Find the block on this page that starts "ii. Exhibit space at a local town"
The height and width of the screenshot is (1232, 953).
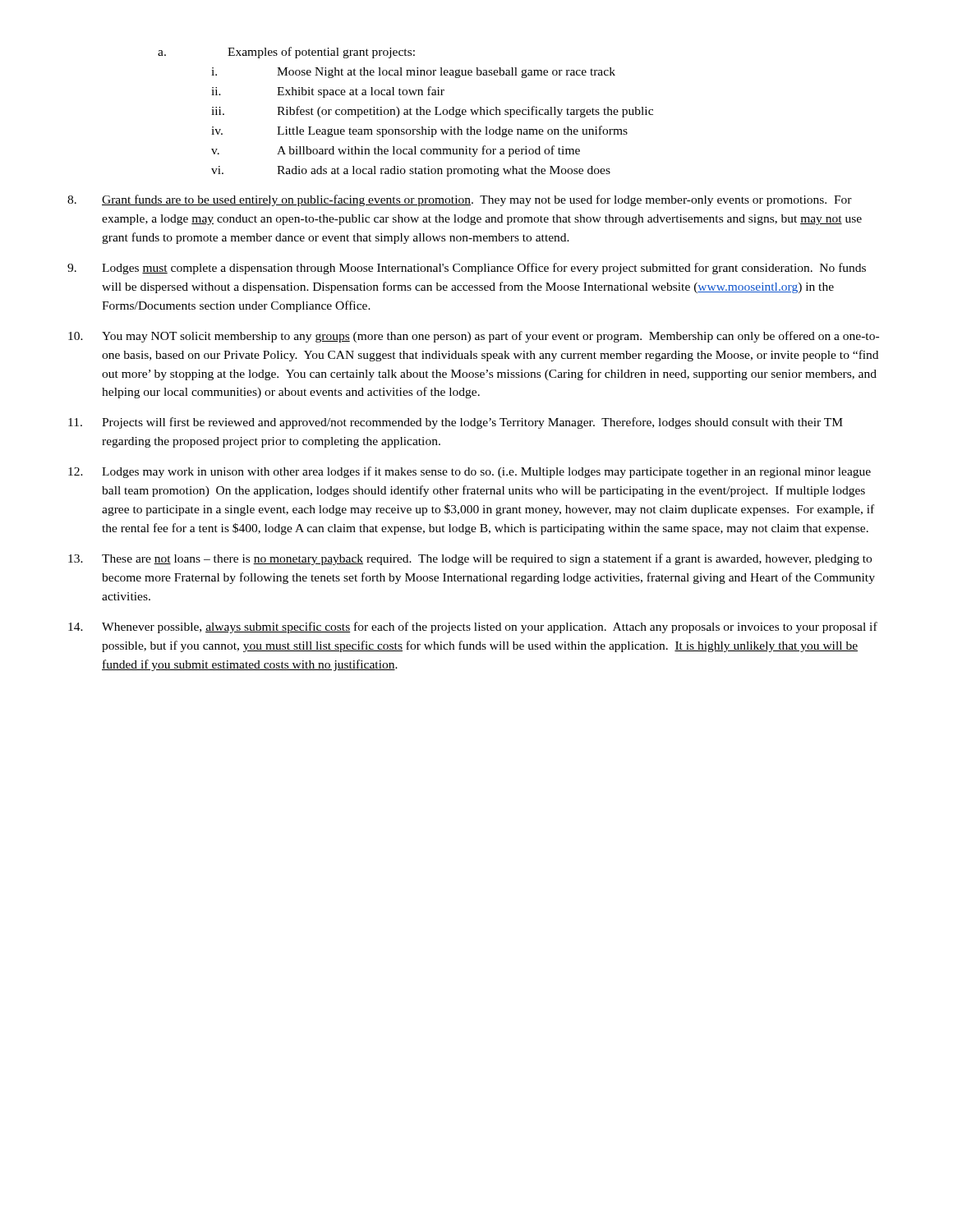tap(328, 92)
